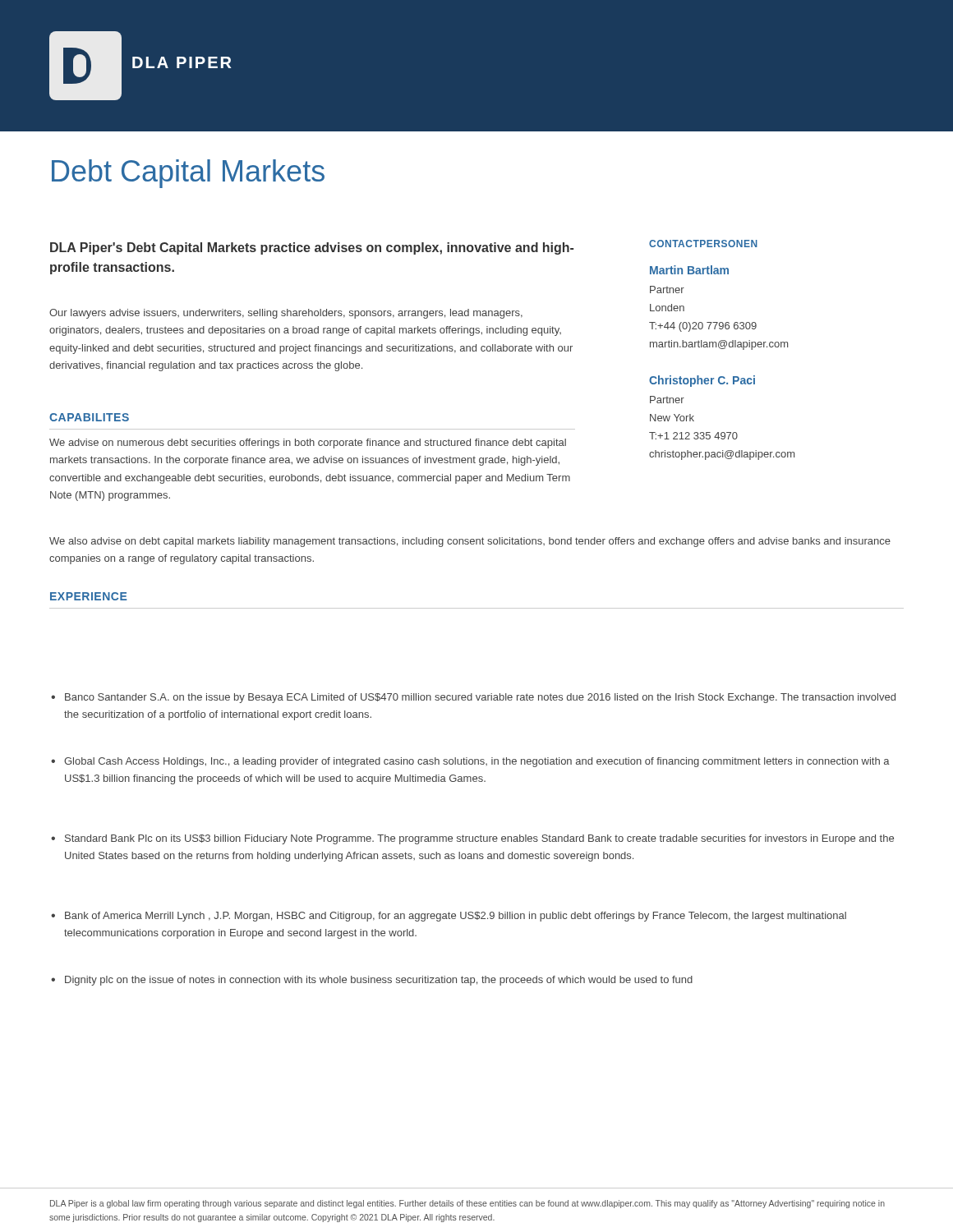
Task: Where is the passage that starts "• Standard Bank Plc"?
Action: click(479, 846)
